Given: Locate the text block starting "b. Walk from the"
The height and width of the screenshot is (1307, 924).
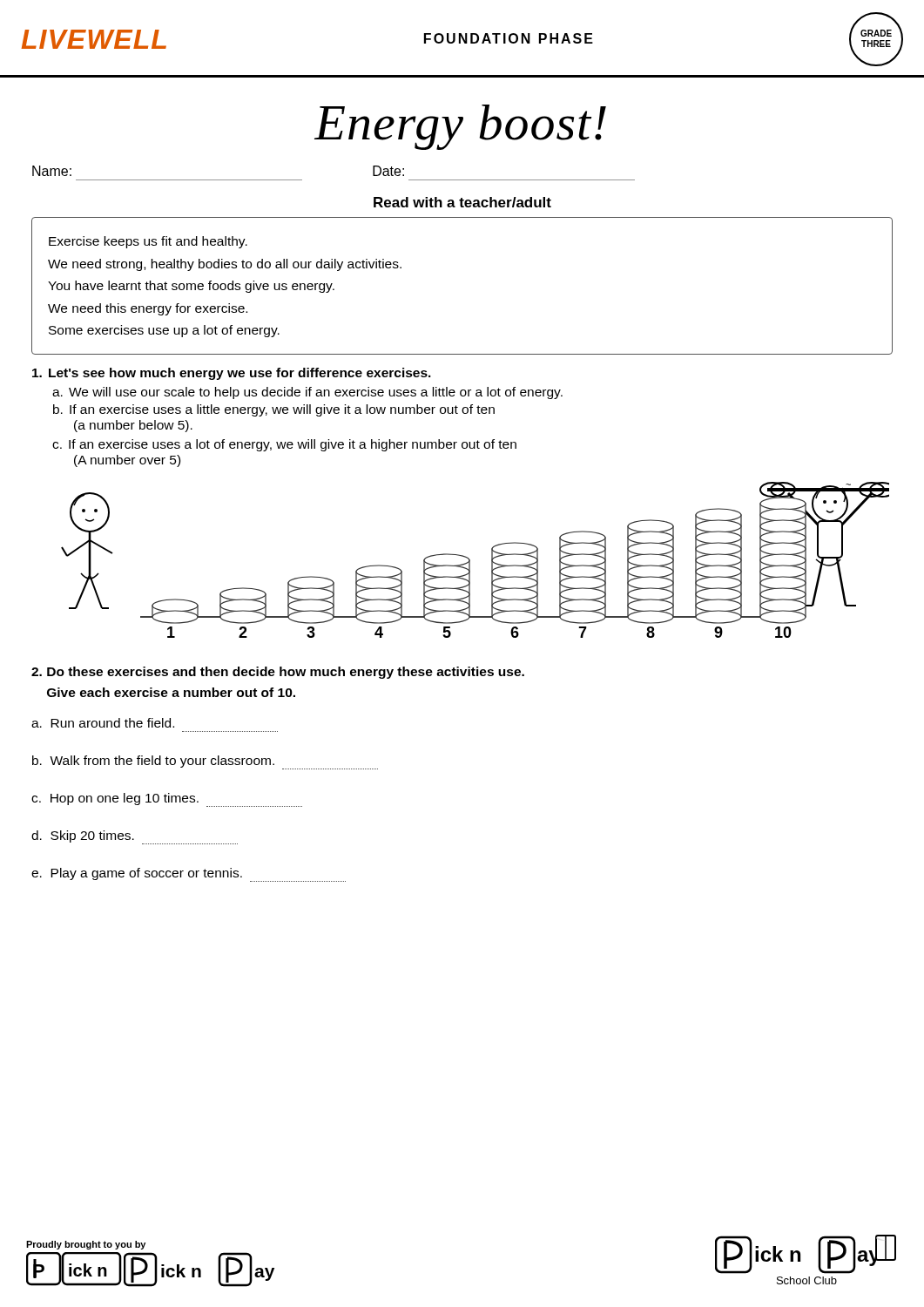Looking at the screenshot, I should [205, 761].
